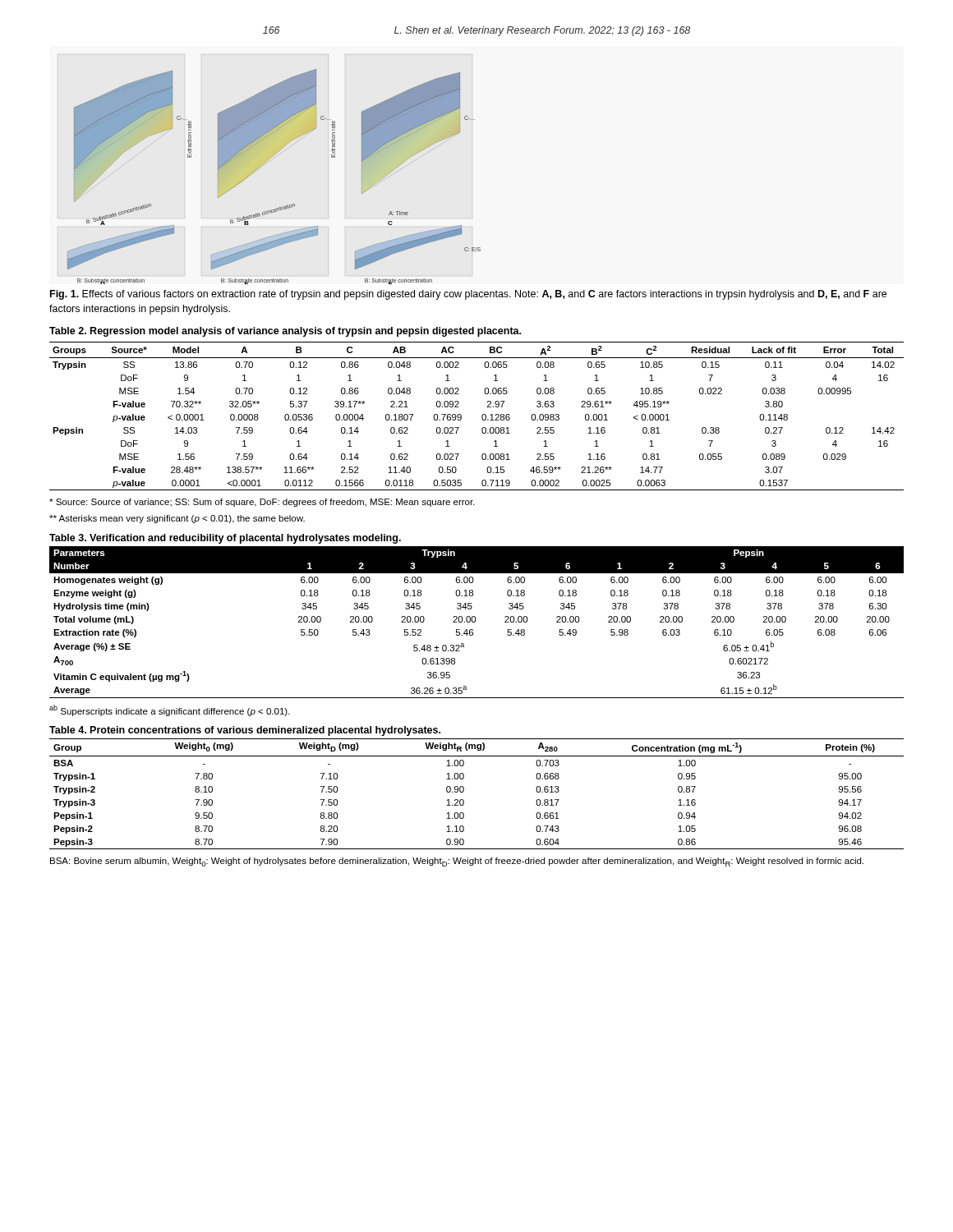Select the footnote containing "BSA: Bovine serum albumin,"

457,862
